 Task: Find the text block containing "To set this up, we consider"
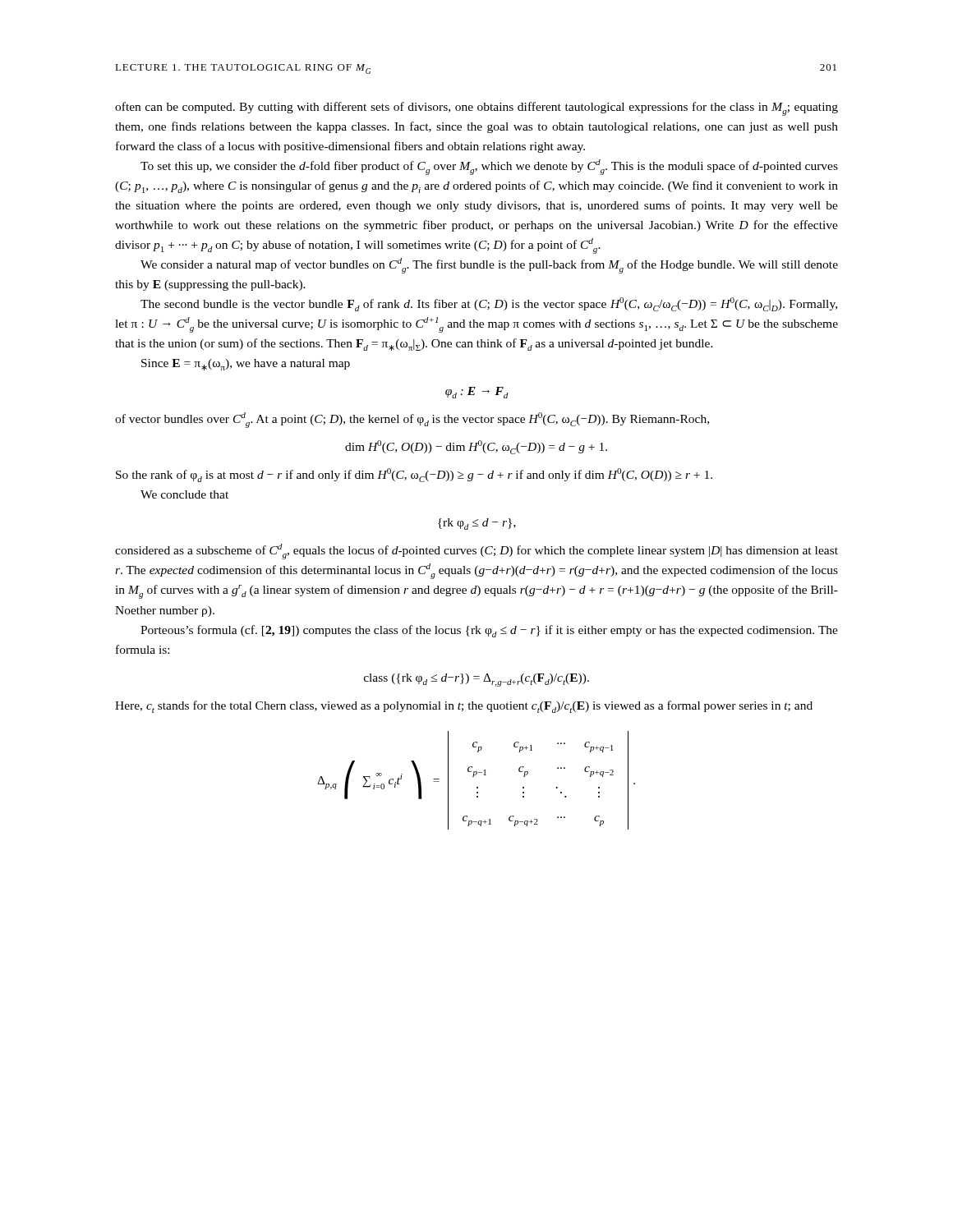(476, 205)
